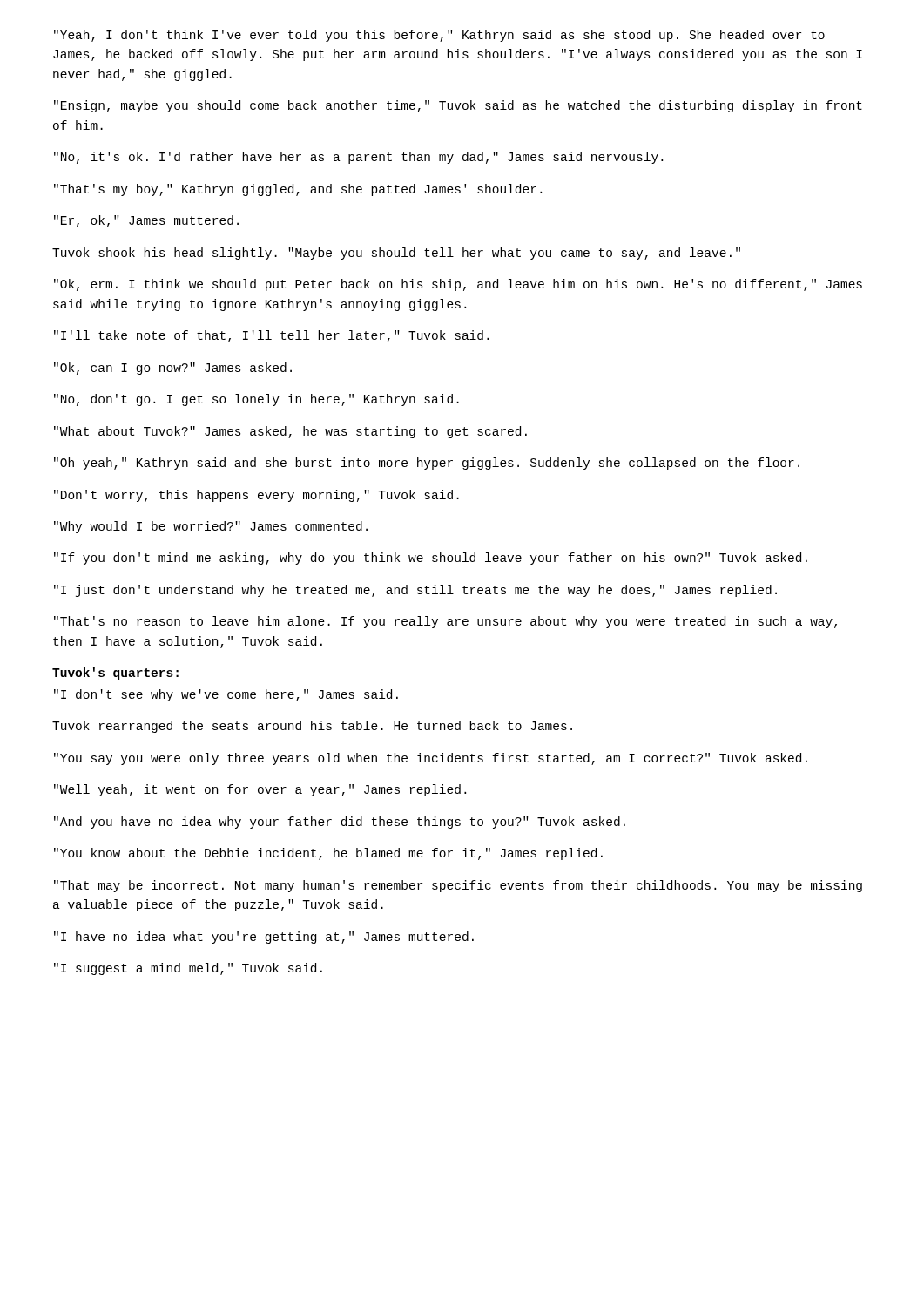The image size is (924, 1307).
Task: Locate the text that reads ""Er, ok," James muttered."
Action: click(147, 222)
